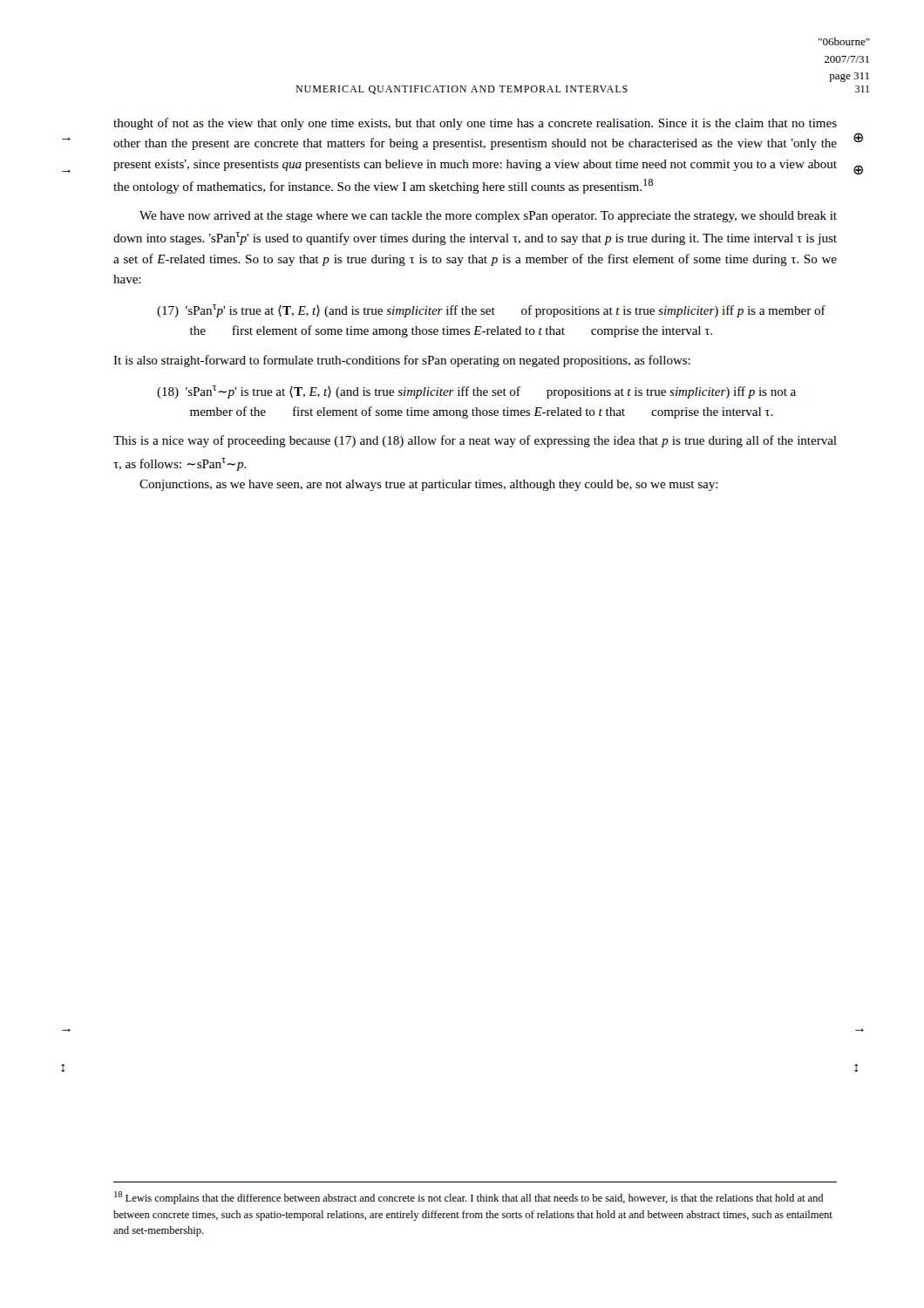The width and height of the screenshot is (924, 1308).
Task: Point to the block starting "This is a nice way"
Action: [475, 441]
